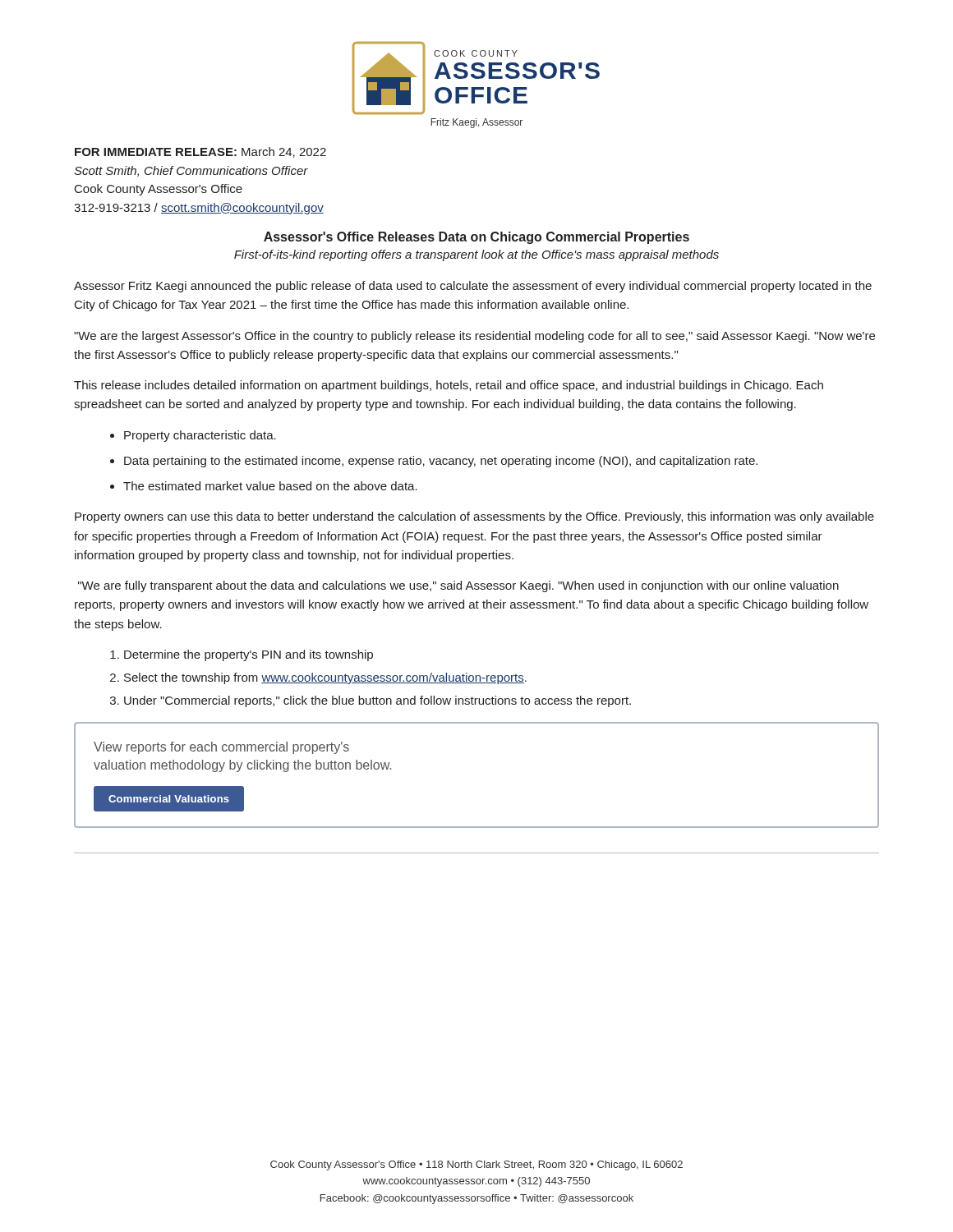Find the text block that says ""We are the largest Assessor's"
The width and height of the screenshot is (953, 1232).
[475, 345]
